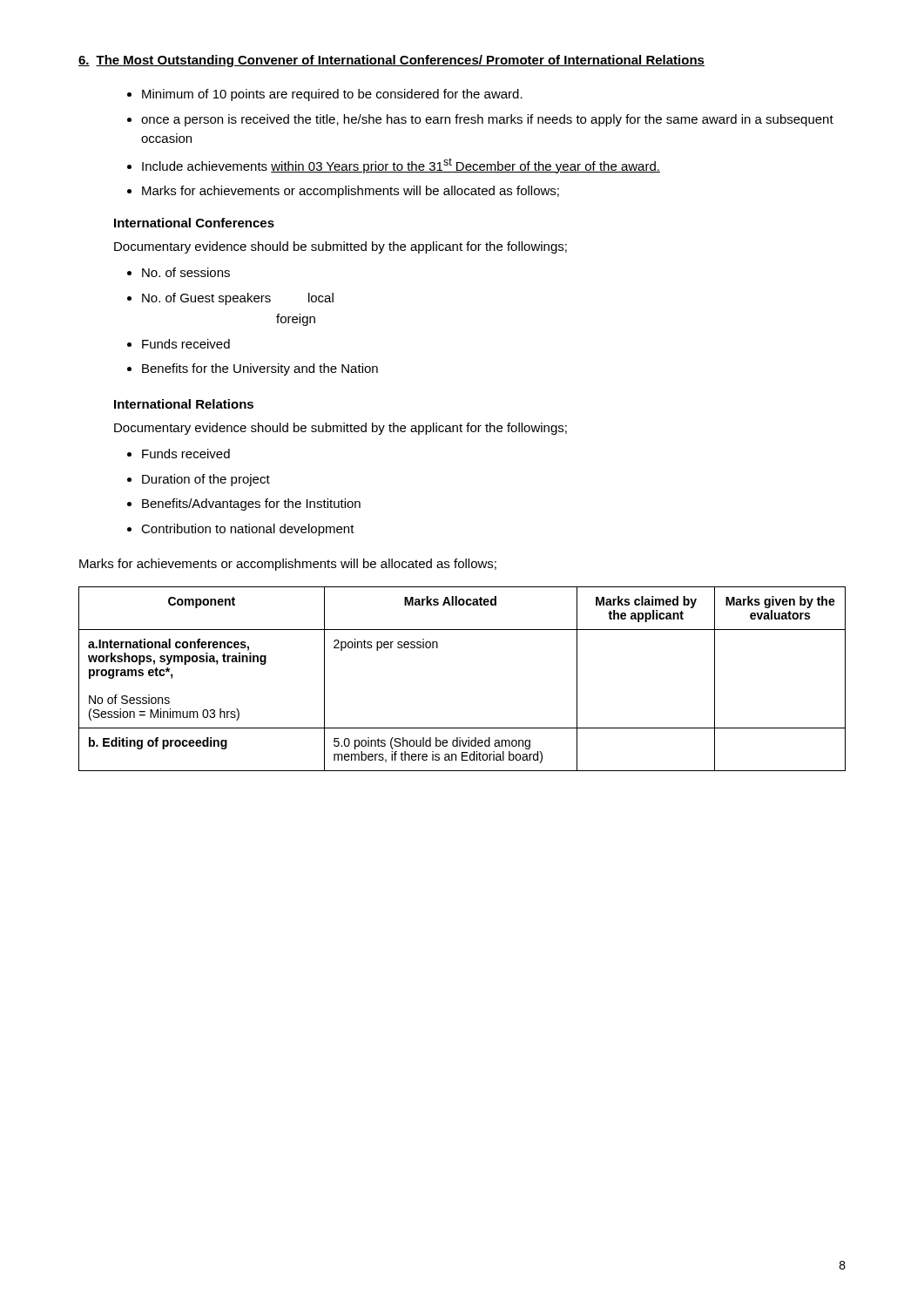This screenshot has height=1307, width=924.
Task: Click on the list item with the text "No. of sessions No. of Guest"
Action: click(x=179, y=272)
